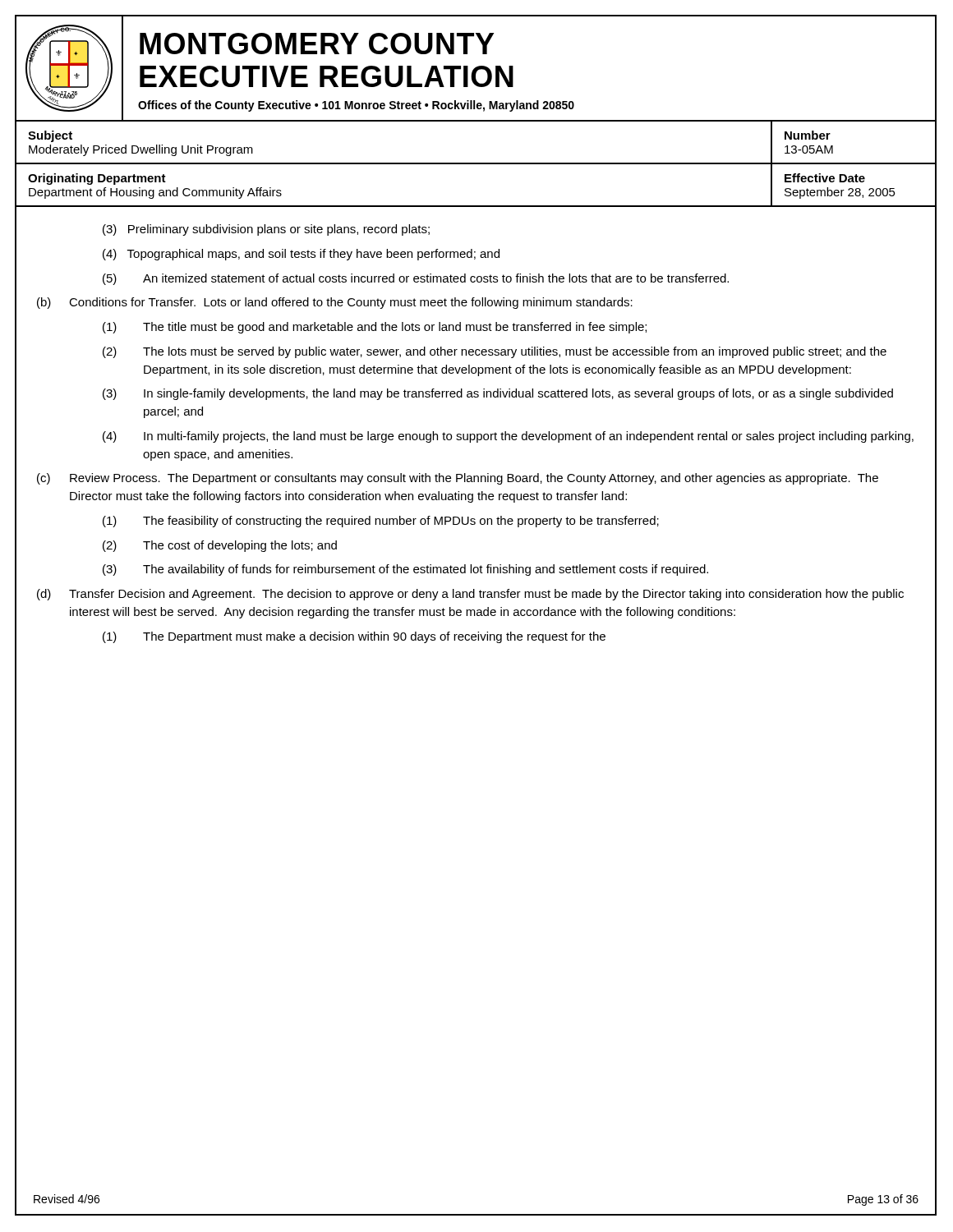Locate the text containing "Effective Date September 28, 2005"
The width and height of the screenshot is (953, 1232).
[840, 185]
